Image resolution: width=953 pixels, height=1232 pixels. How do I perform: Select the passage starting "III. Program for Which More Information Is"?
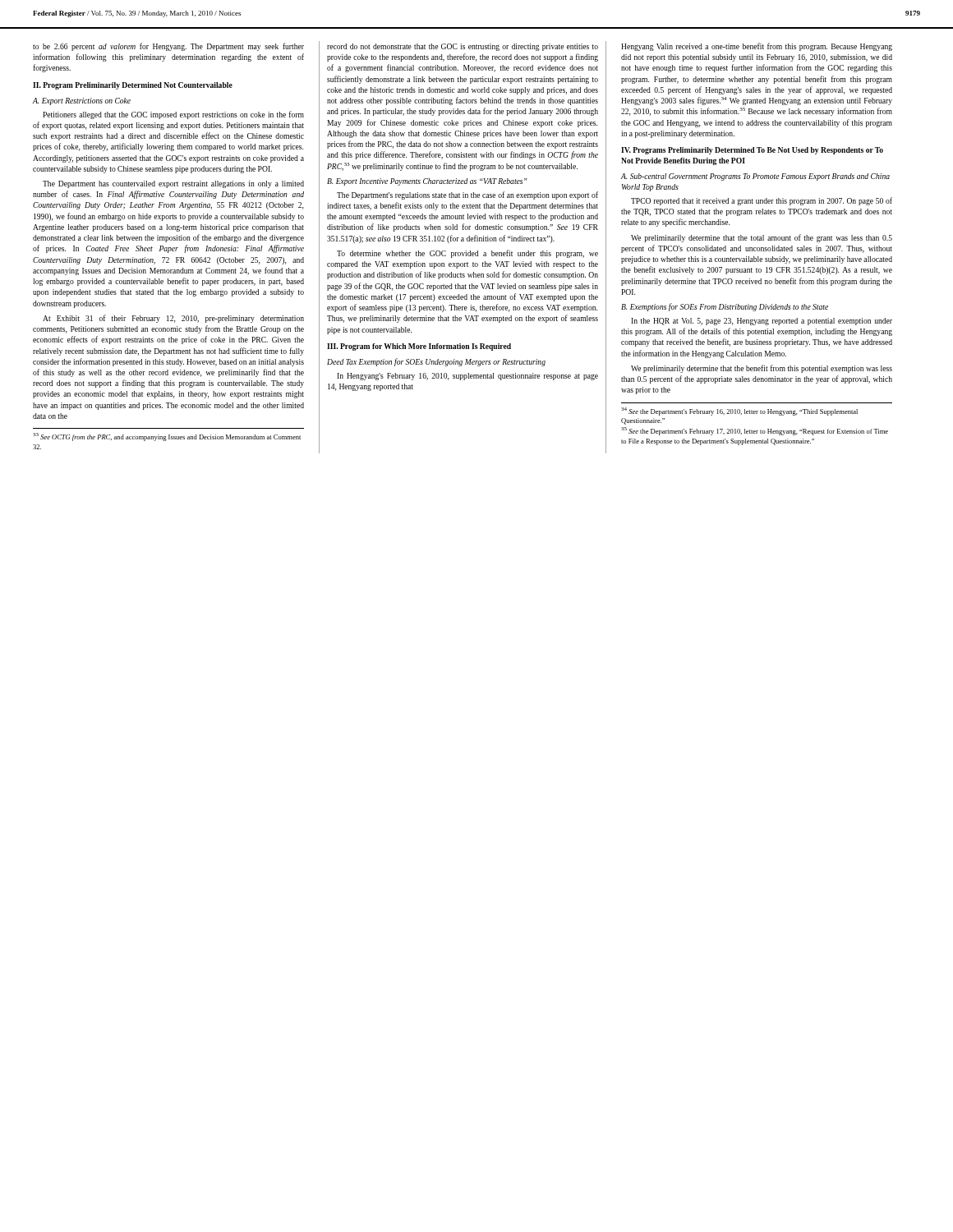point(419,346)
